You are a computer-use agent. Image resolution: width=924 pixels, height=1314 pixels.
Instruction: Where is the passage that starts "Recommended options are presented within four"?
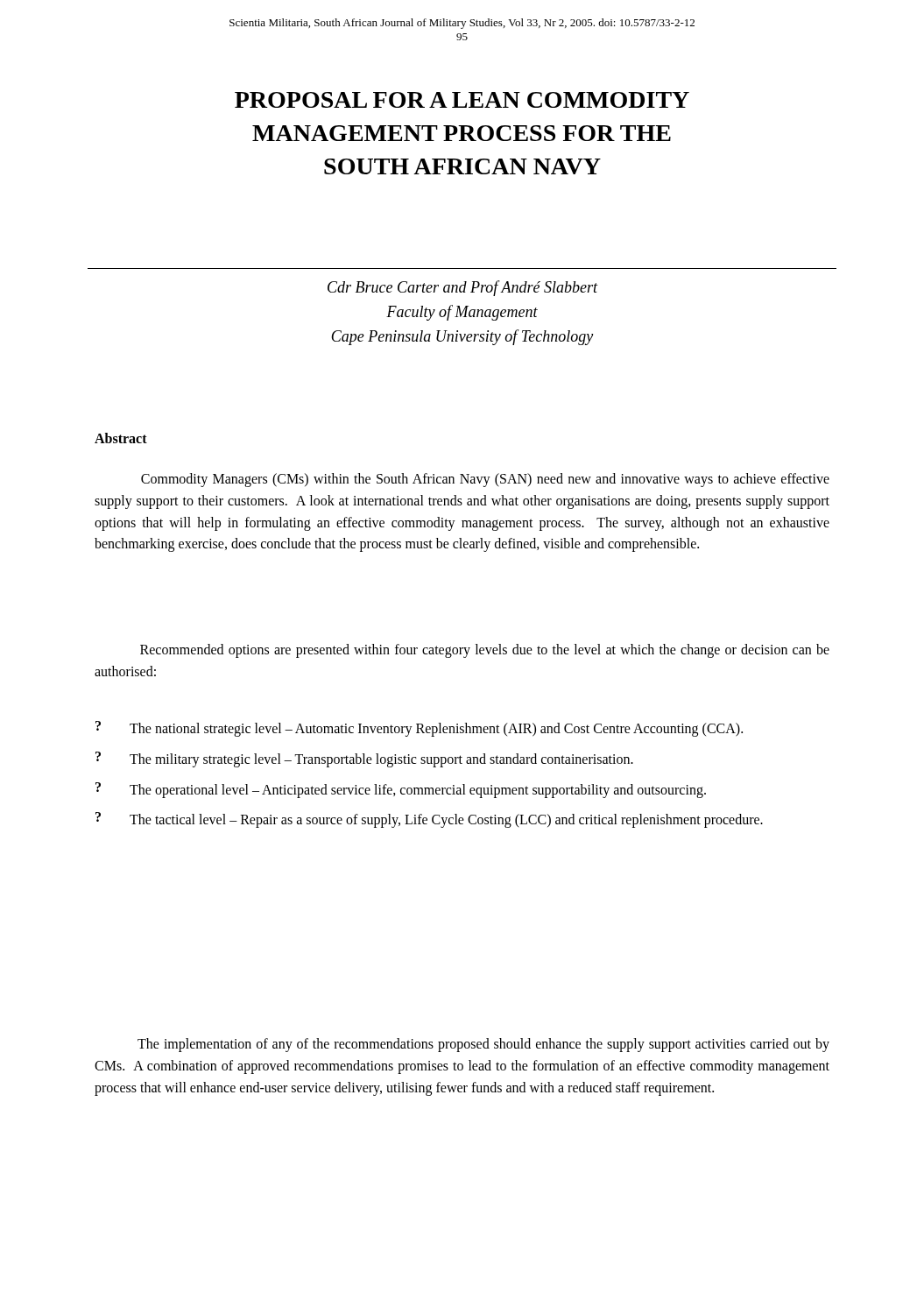click(462, 661)
